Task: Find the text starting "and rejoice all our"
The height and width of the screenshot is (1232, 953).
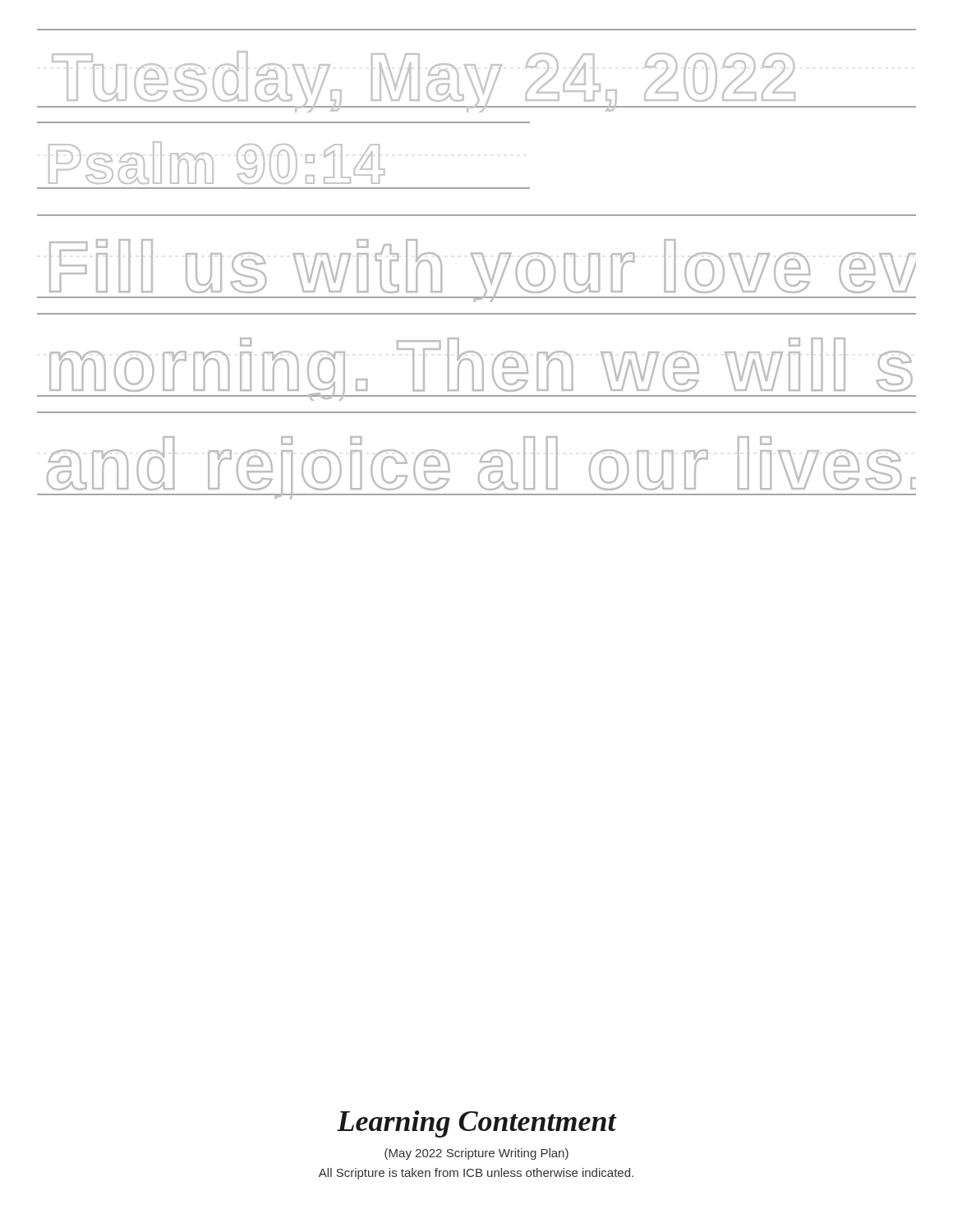Action: tap(476, 456)
